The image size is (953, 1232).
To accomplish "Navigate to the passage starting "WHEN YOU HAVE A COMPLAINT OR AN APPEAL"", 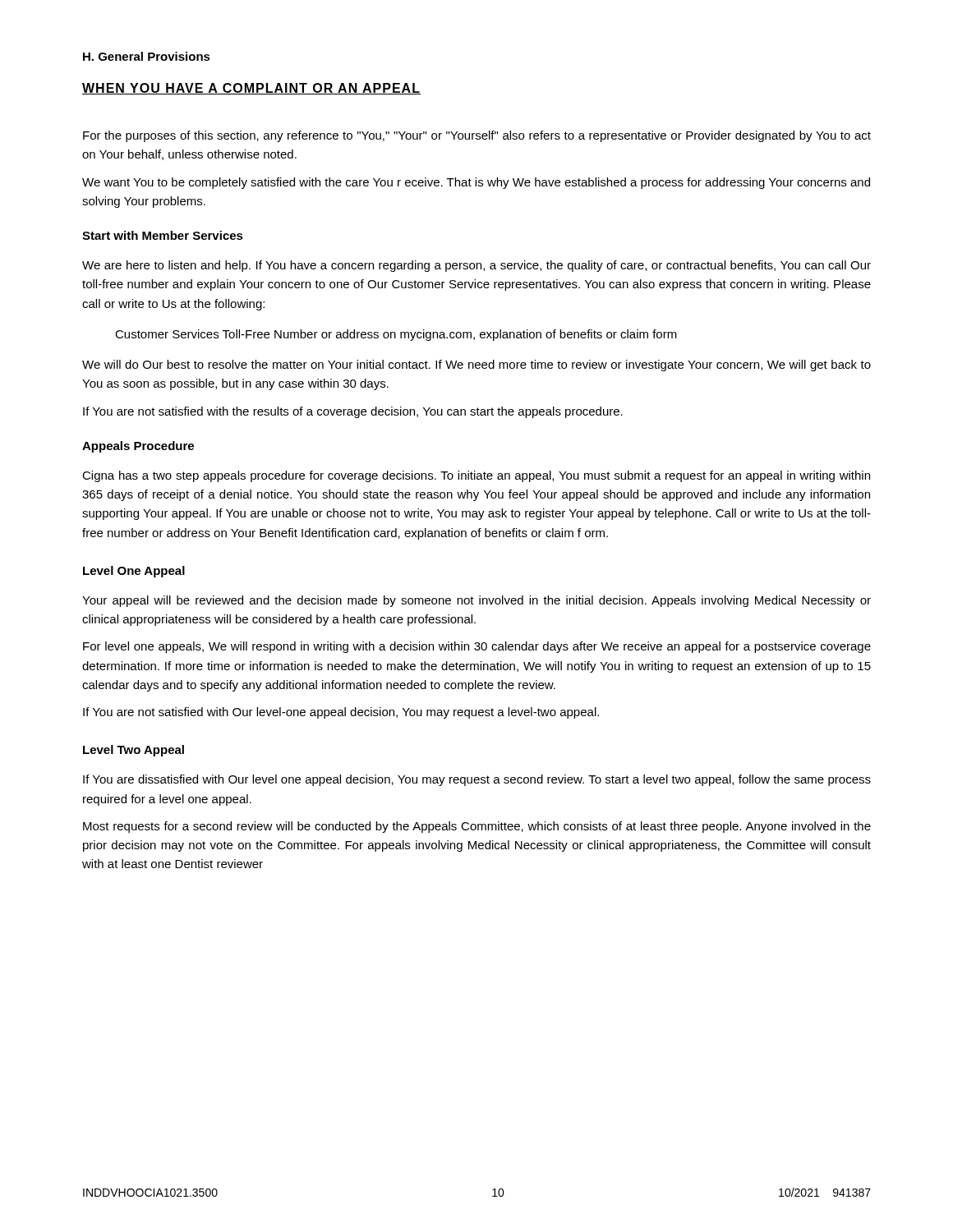I will click(251, 88).
